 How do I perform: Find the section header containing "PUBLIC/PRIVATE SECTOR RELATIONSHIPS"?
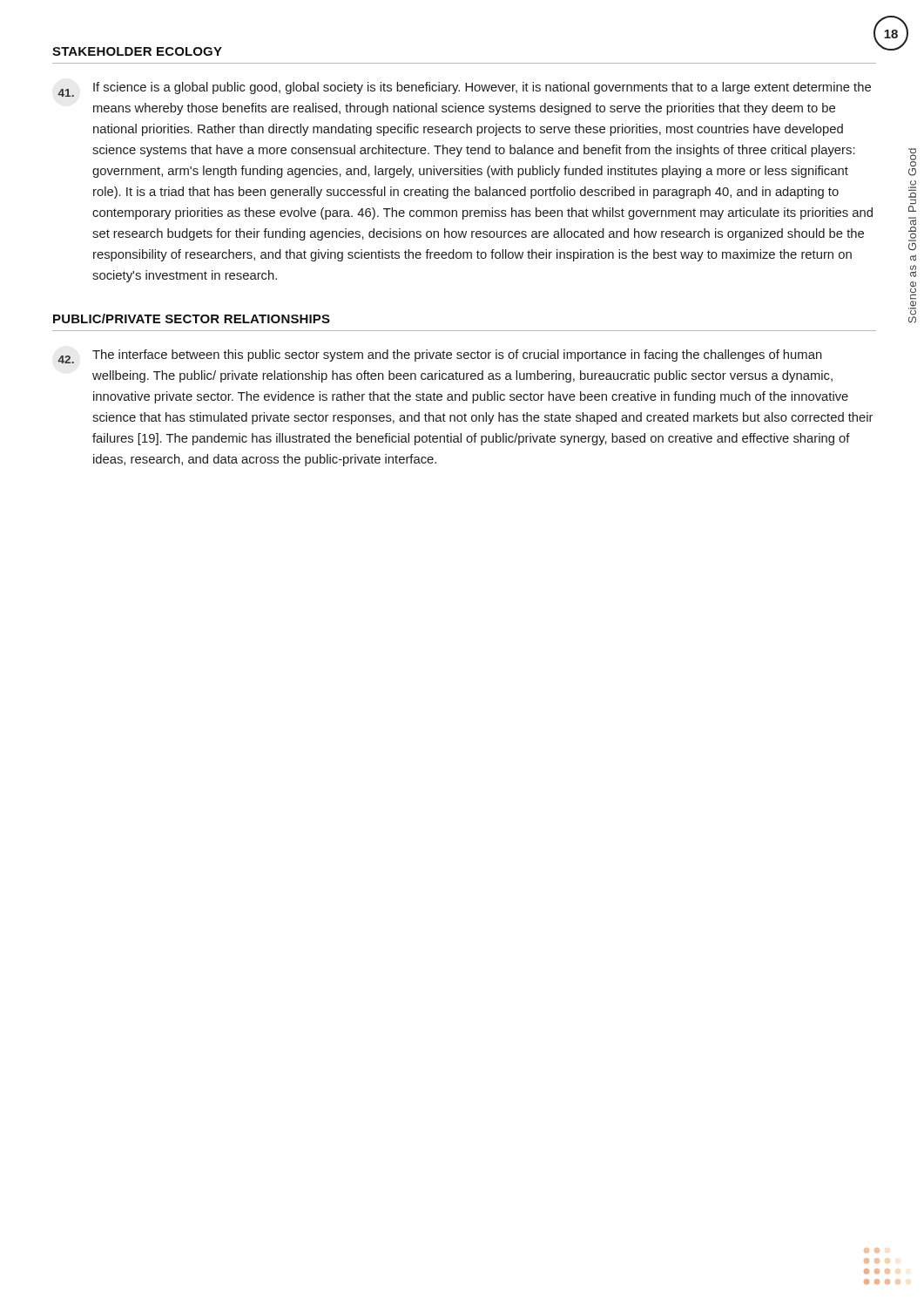click(191, 318)
